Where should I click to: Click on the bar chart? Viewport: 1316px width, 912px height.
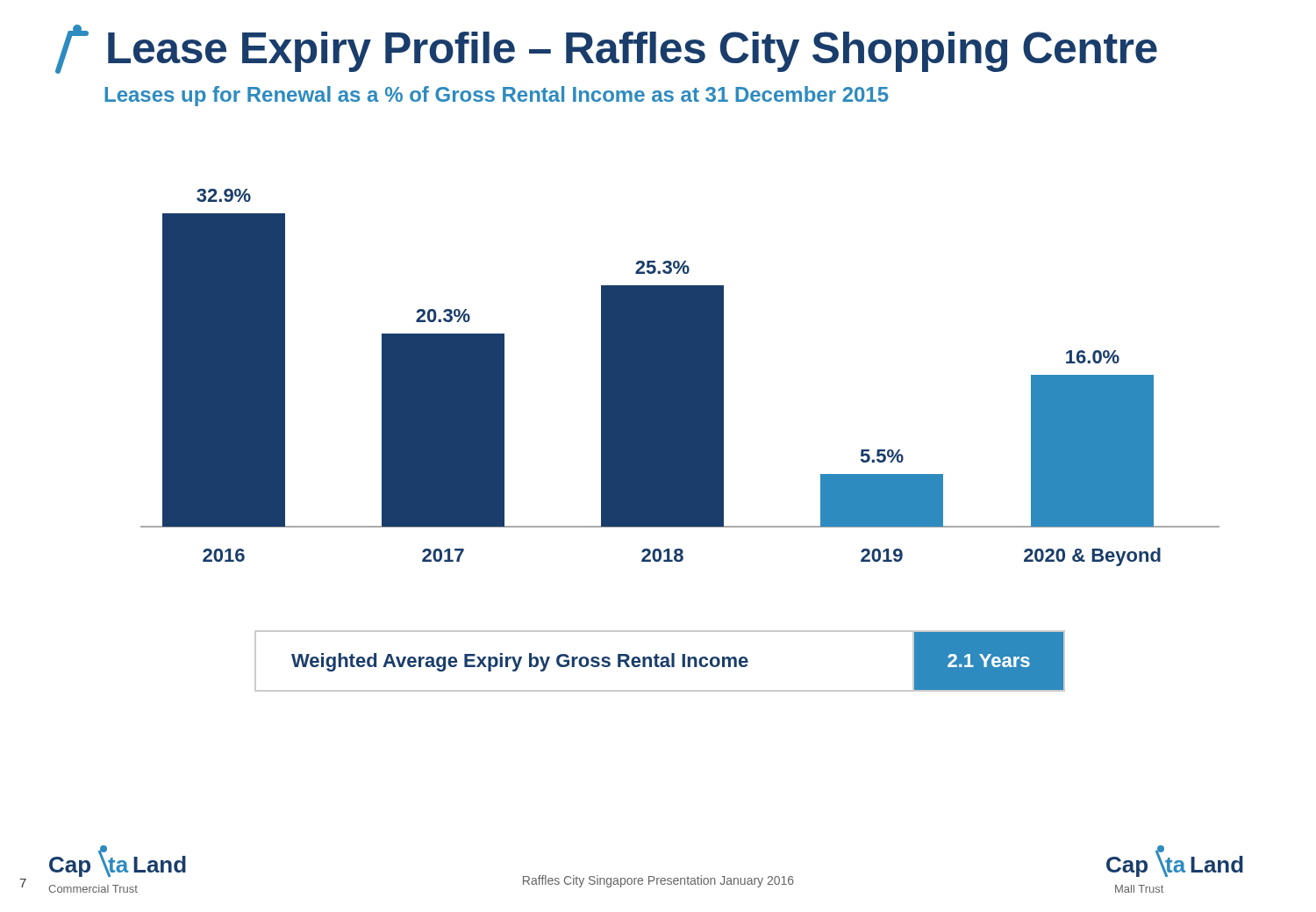pyautogui.click(x=658, y=364)
